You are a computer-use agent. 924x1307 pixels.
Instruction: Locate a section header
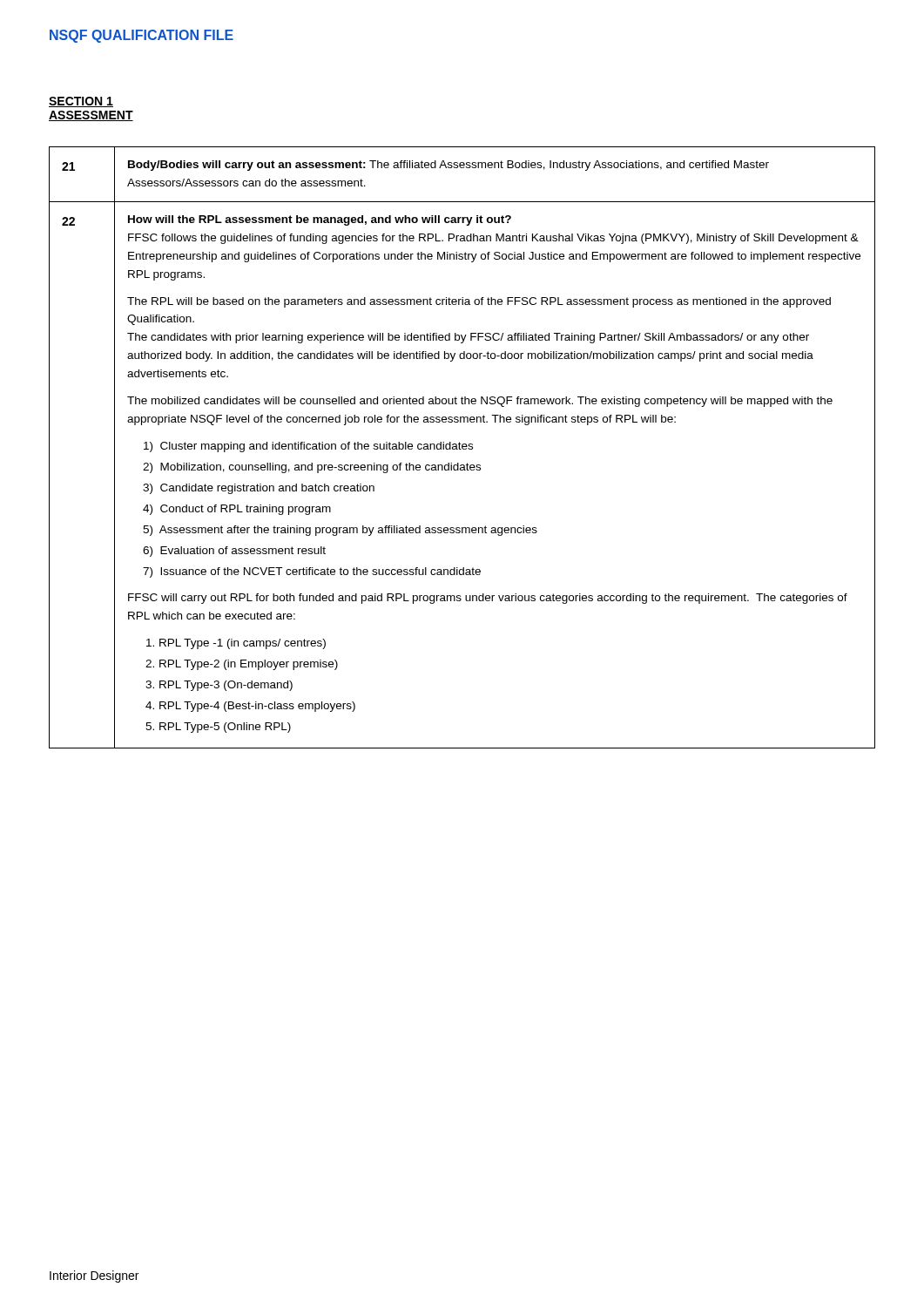coord(91,108)
